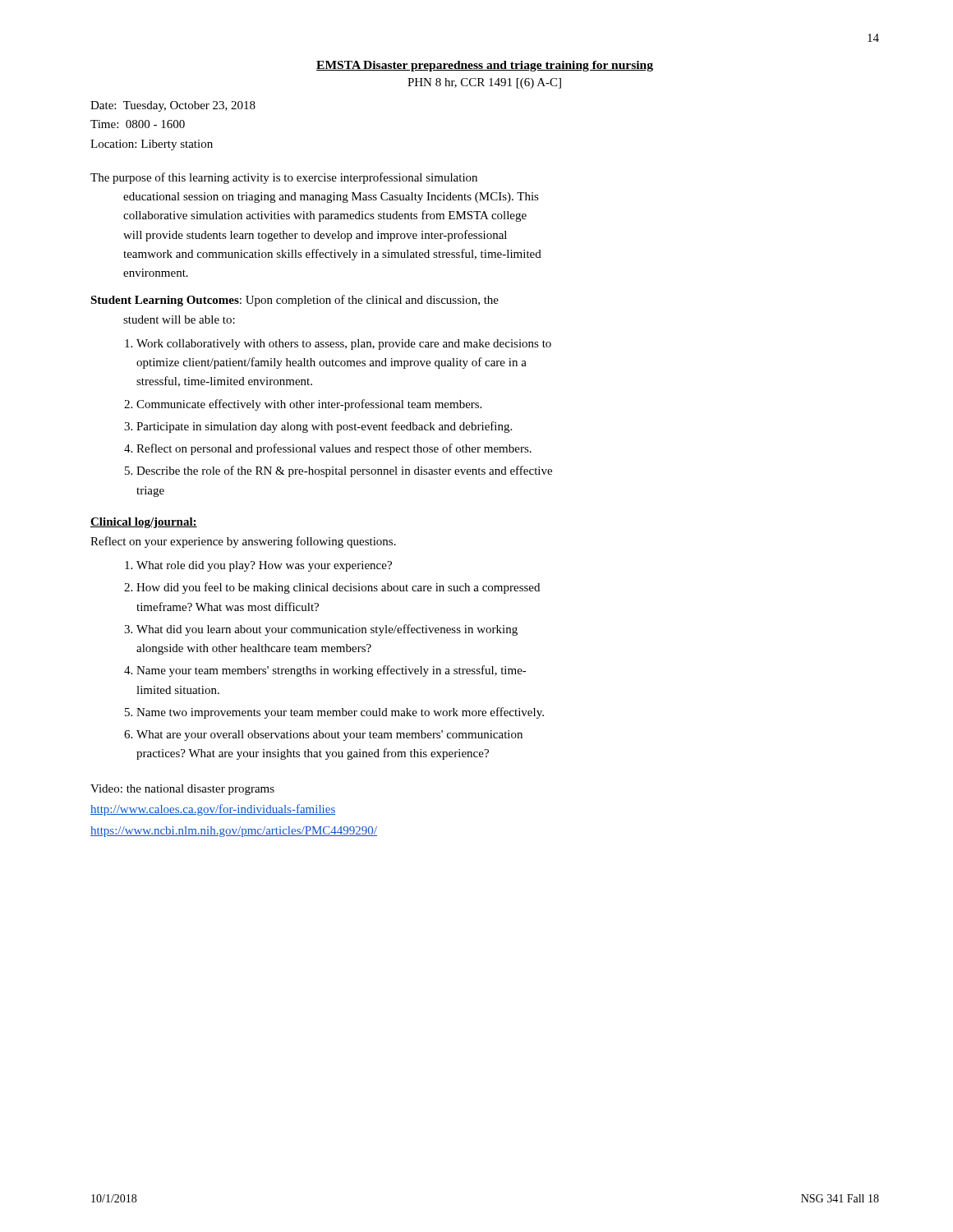Navigate to the block starting "The purpose of this learning activity"
The height and width of the screenshot is (1232, 953).
485,227
